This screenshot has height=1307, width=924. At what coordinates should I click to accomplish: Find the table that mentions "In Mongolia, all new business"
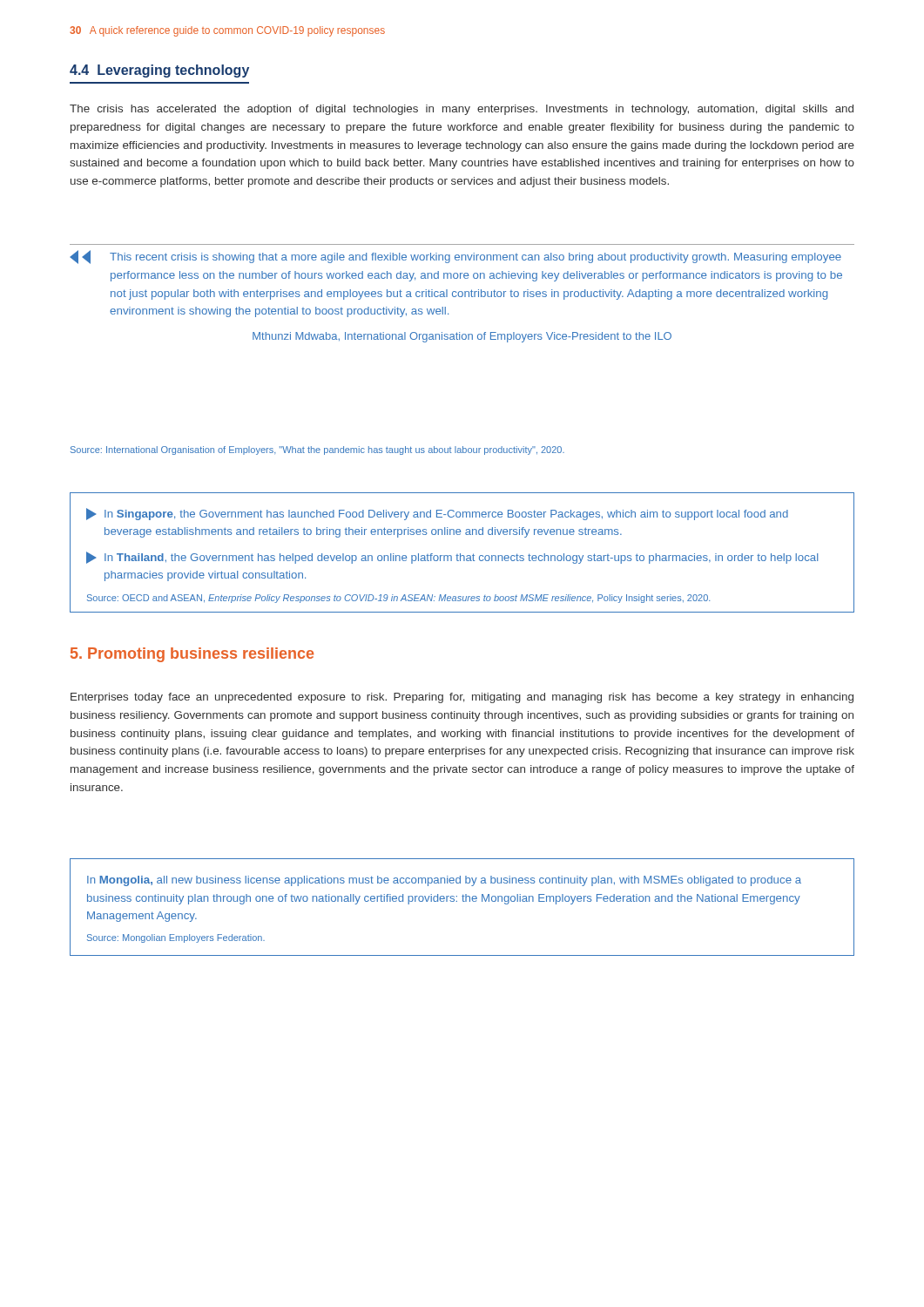pyautogui.click(x=462, y=907)
